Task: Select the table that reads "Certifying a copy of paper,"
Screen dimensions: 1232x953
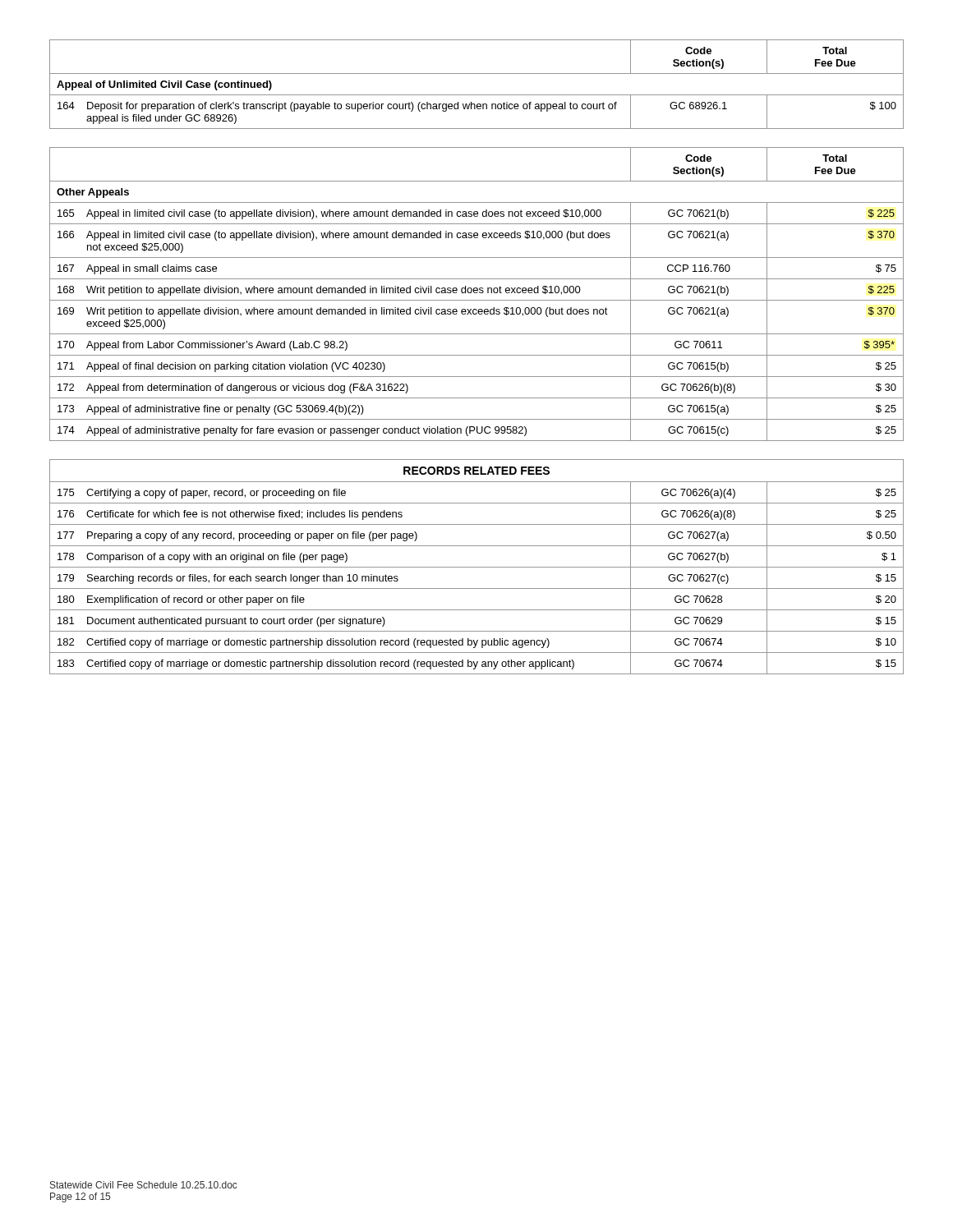Action: (x=476, y=567)
